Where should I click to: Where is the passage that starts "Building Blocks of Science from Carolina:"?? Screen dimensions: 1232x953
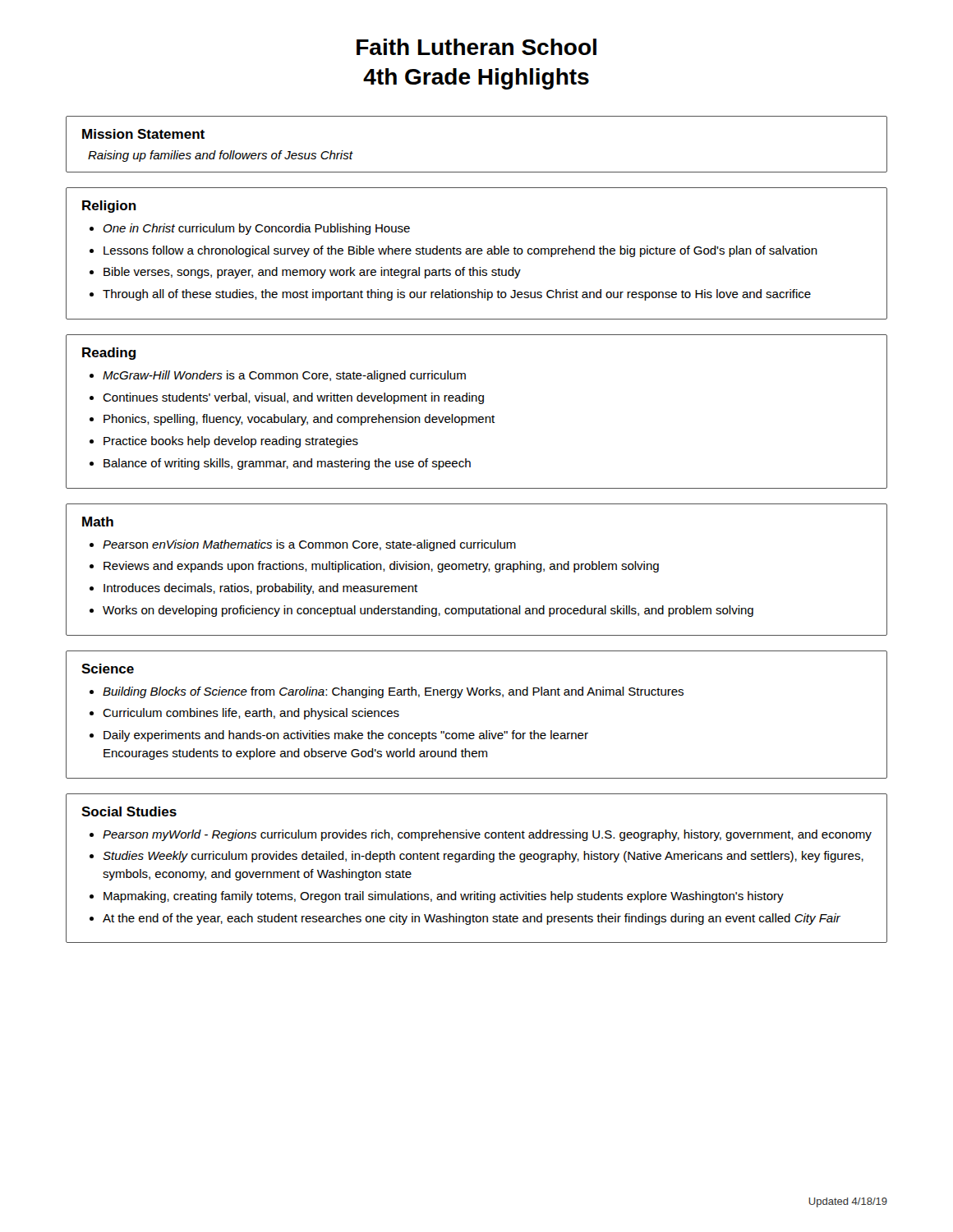pyautogui.click(x=393, y=691)
